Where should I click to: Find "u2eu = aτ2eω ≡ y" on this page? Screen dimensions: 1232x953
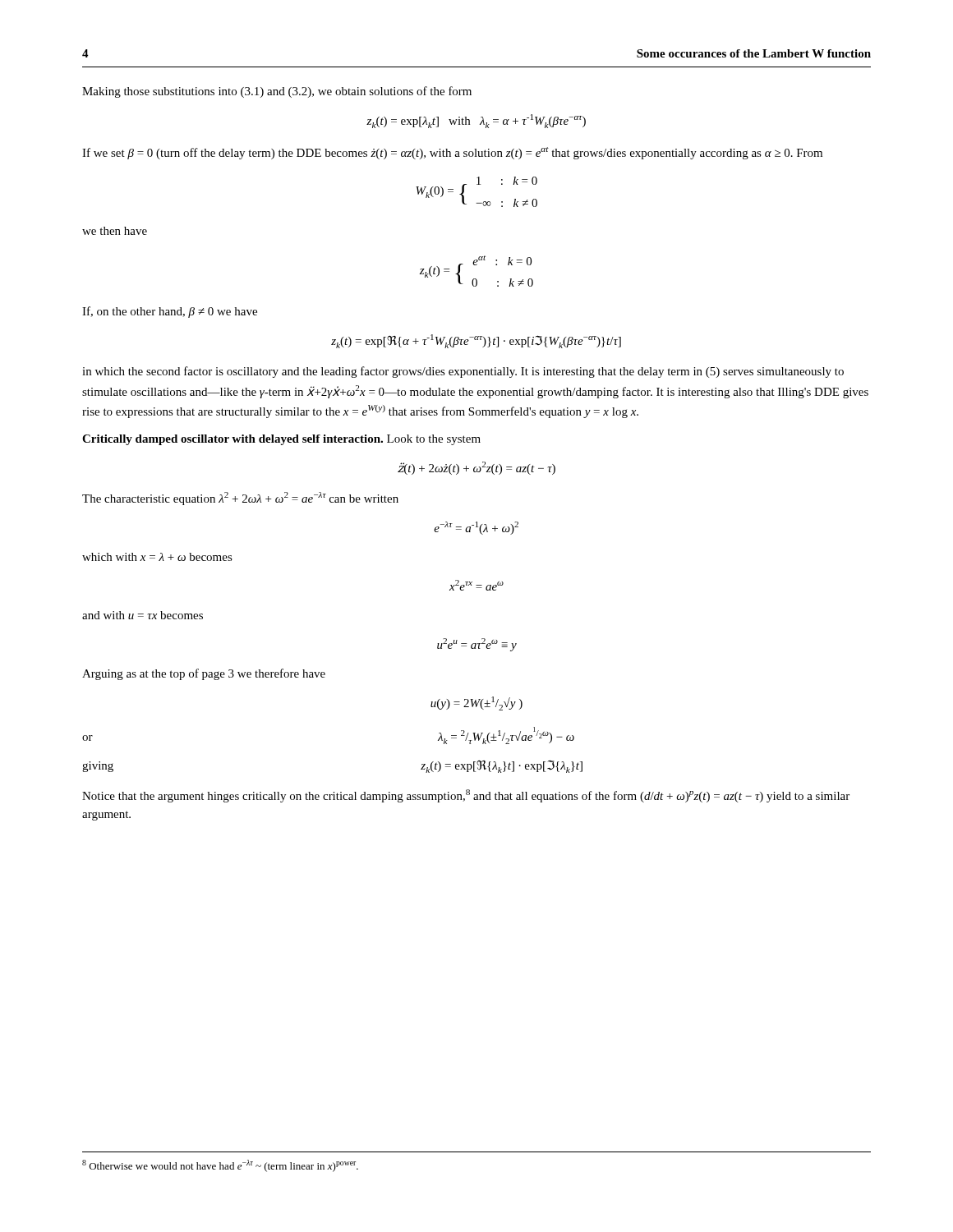[476, 644]
